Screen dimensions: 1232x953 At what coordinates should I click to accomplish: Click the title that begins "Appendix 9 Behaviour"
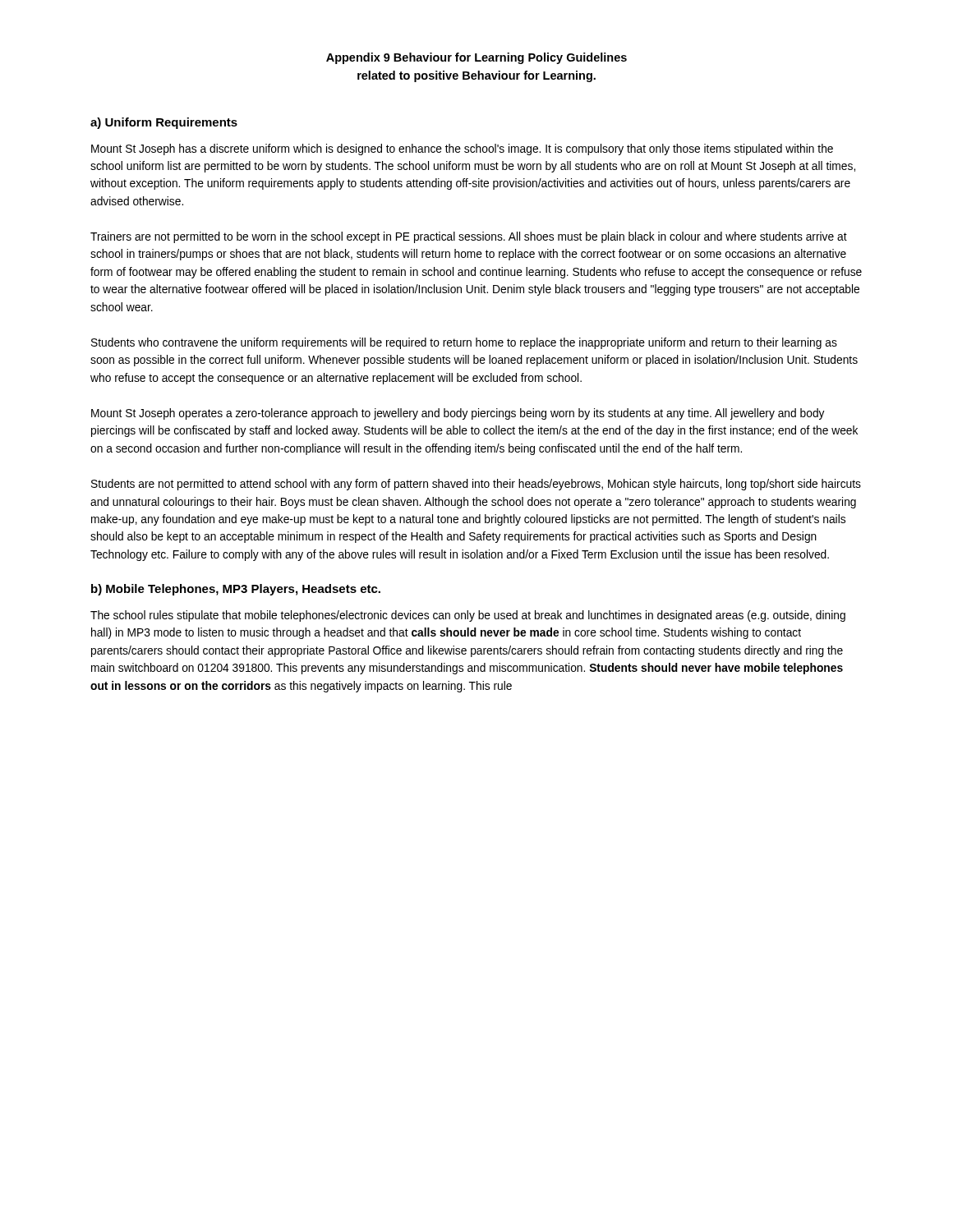pos(476,67)
